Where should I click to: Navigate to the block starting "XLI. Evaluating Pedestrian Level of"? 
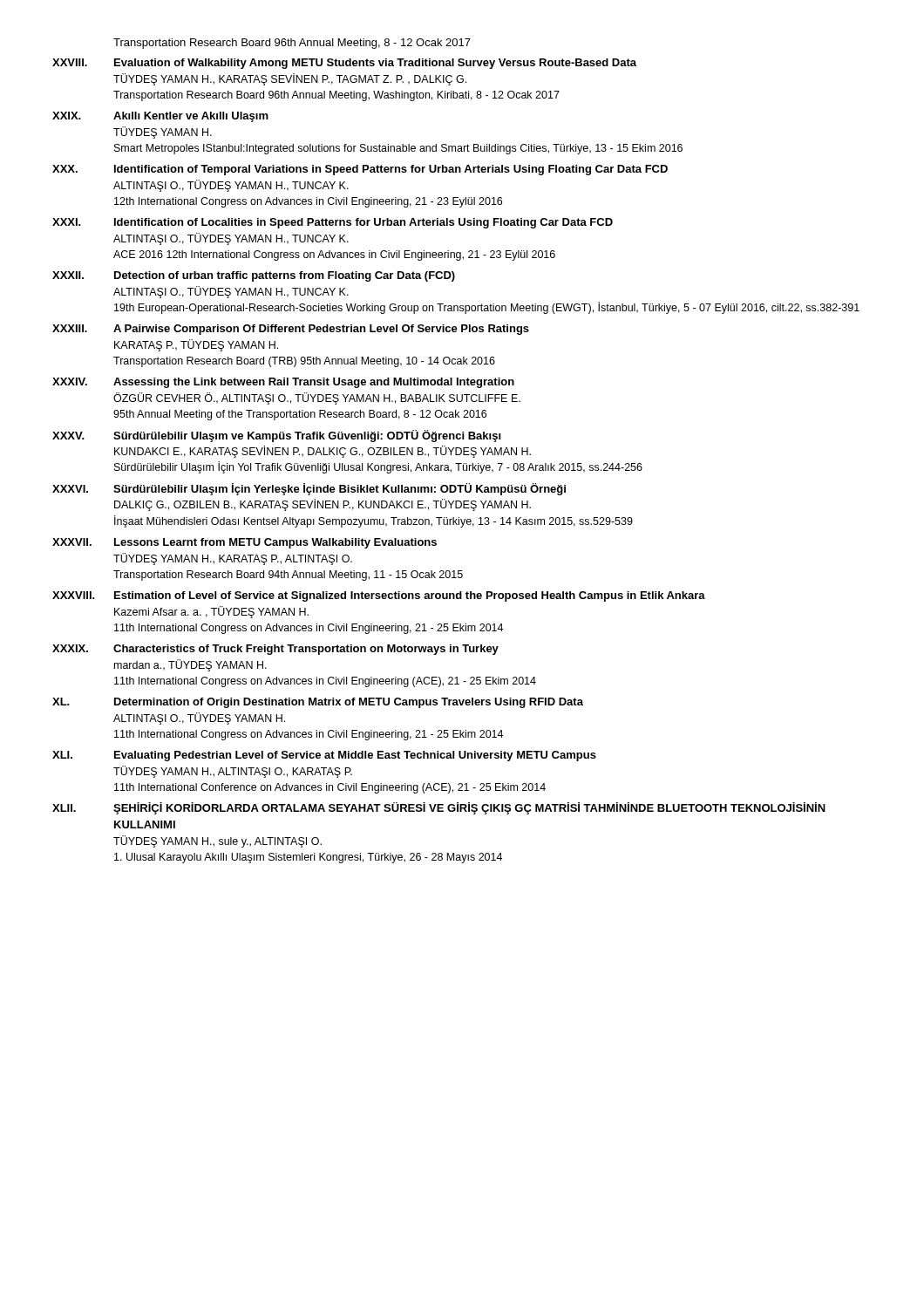click(324, 756)
